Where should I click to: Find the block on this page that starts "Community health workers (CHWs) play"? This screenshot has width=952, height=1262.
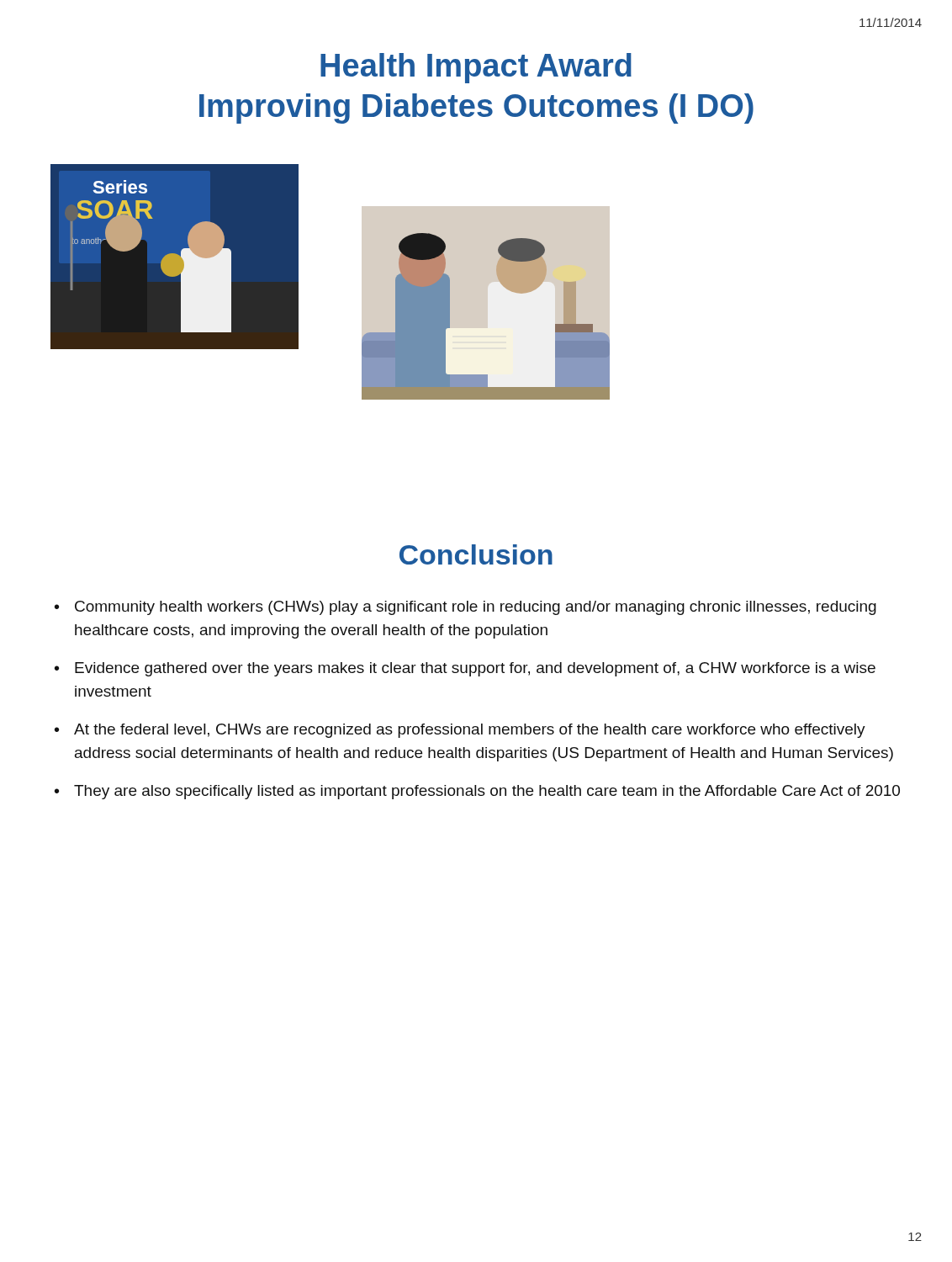[x=475, y=618]
